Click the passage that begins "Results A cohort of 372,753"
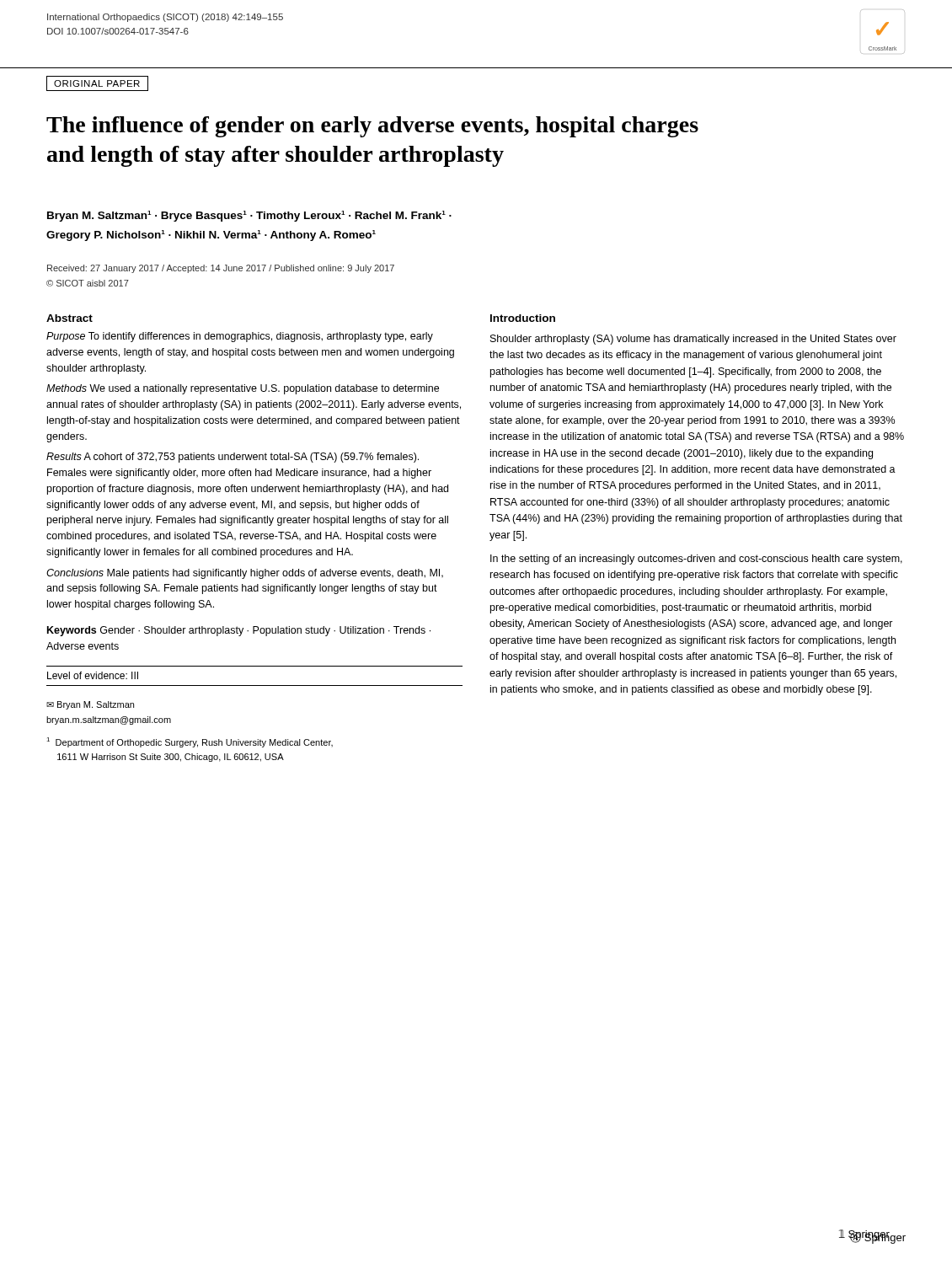The width and height of the screenshot is (952, 1264). (x=248, y=504)
